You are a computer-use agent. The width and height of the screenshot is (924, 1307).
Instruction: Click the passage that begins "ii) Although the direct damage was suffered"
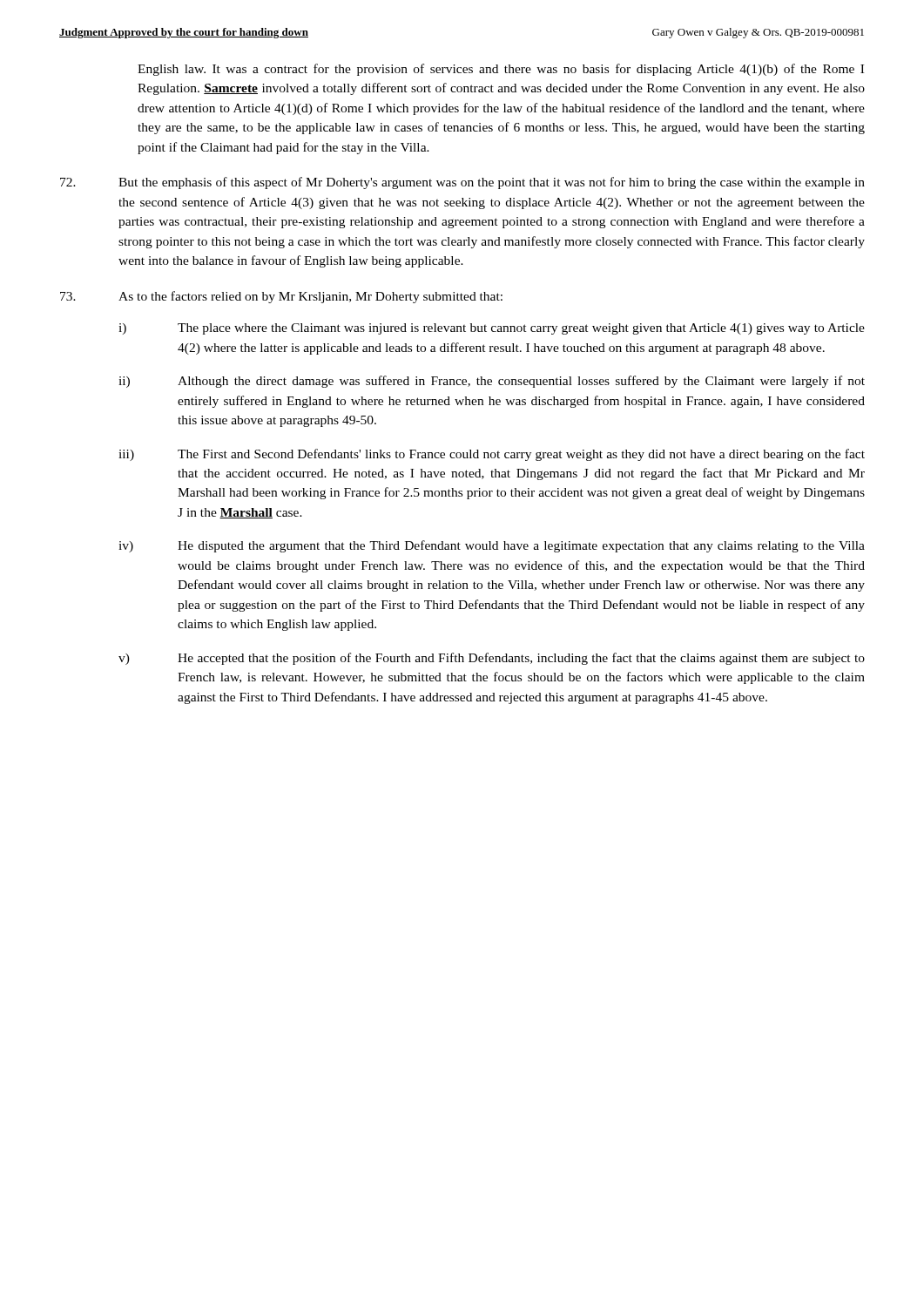pos(492,401)
